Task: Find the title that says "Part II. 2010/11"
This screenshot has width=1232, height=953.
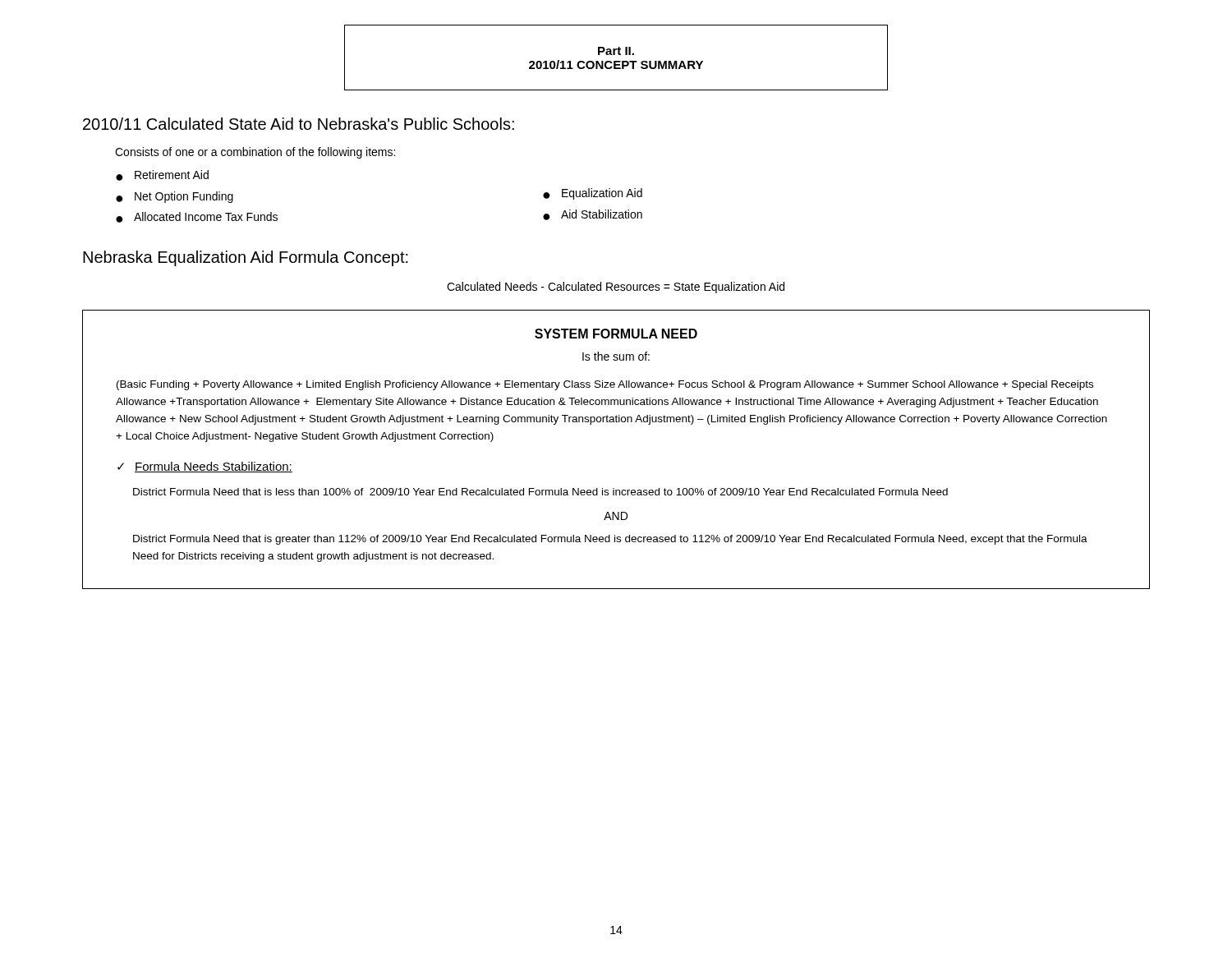Action: [616, 58]
